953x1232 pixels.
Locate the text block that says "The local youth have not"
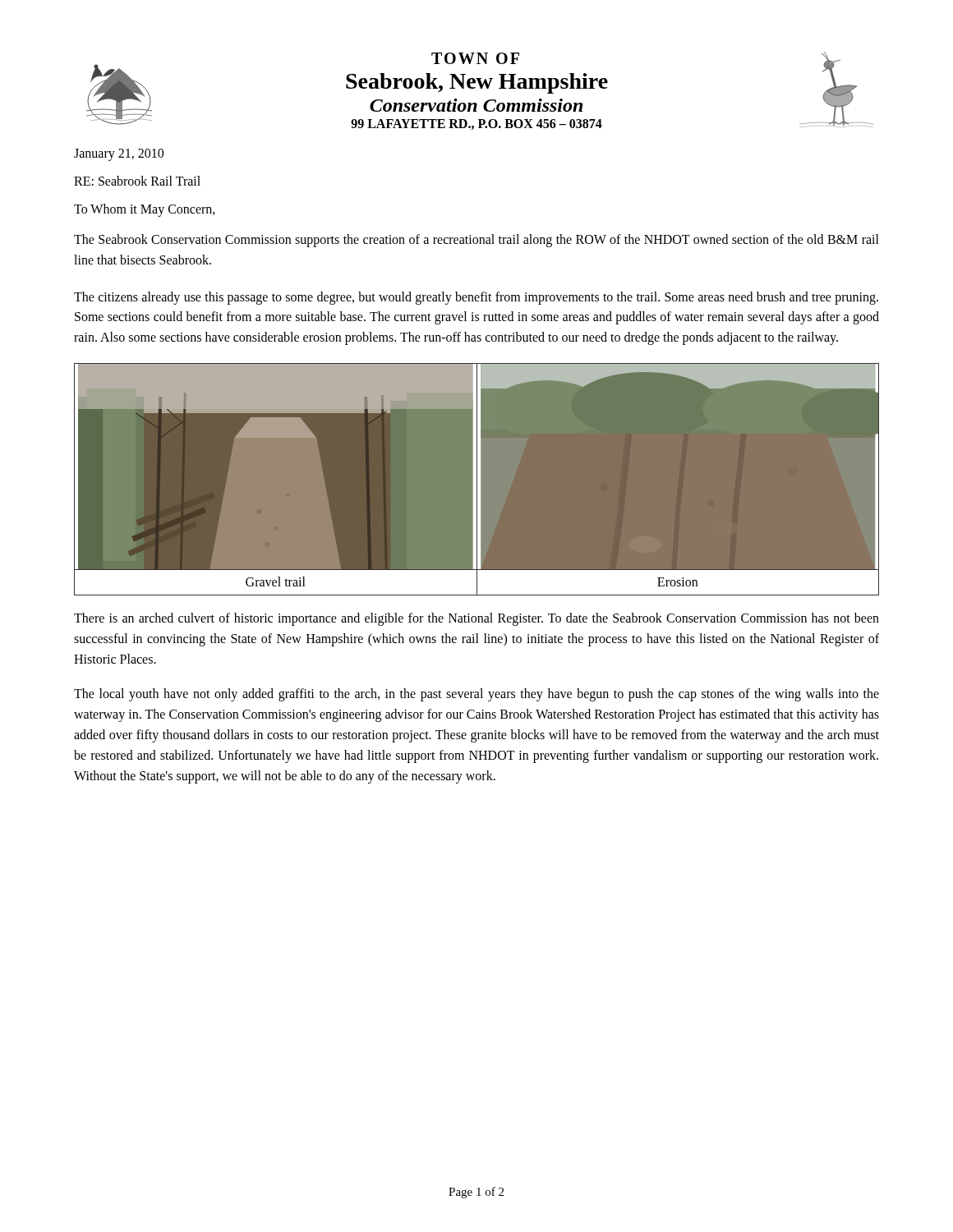coord(476,735)
